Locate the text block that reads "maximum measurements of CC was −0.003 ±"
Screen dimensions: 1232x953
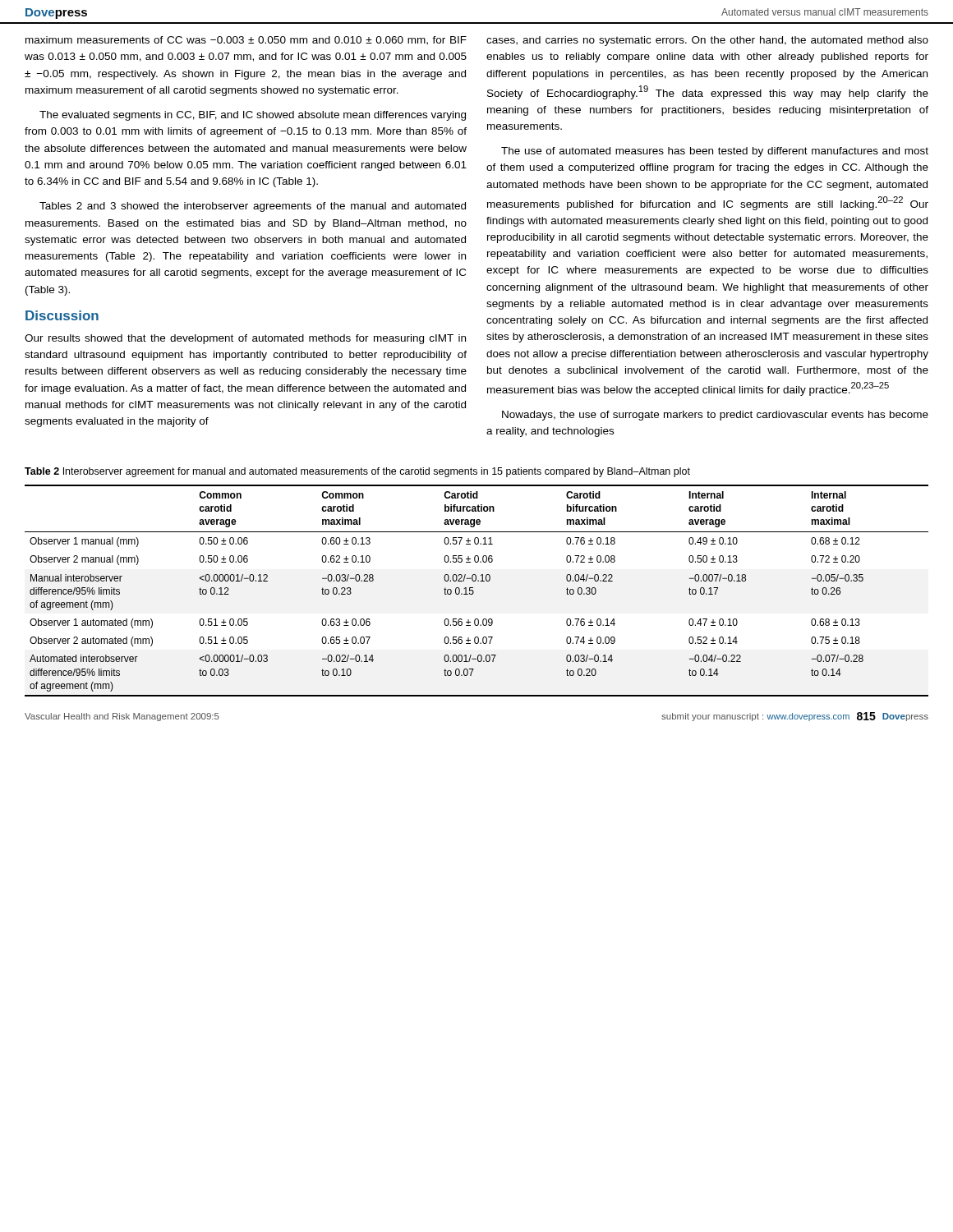pyautogui.click(x=246, y=65)
